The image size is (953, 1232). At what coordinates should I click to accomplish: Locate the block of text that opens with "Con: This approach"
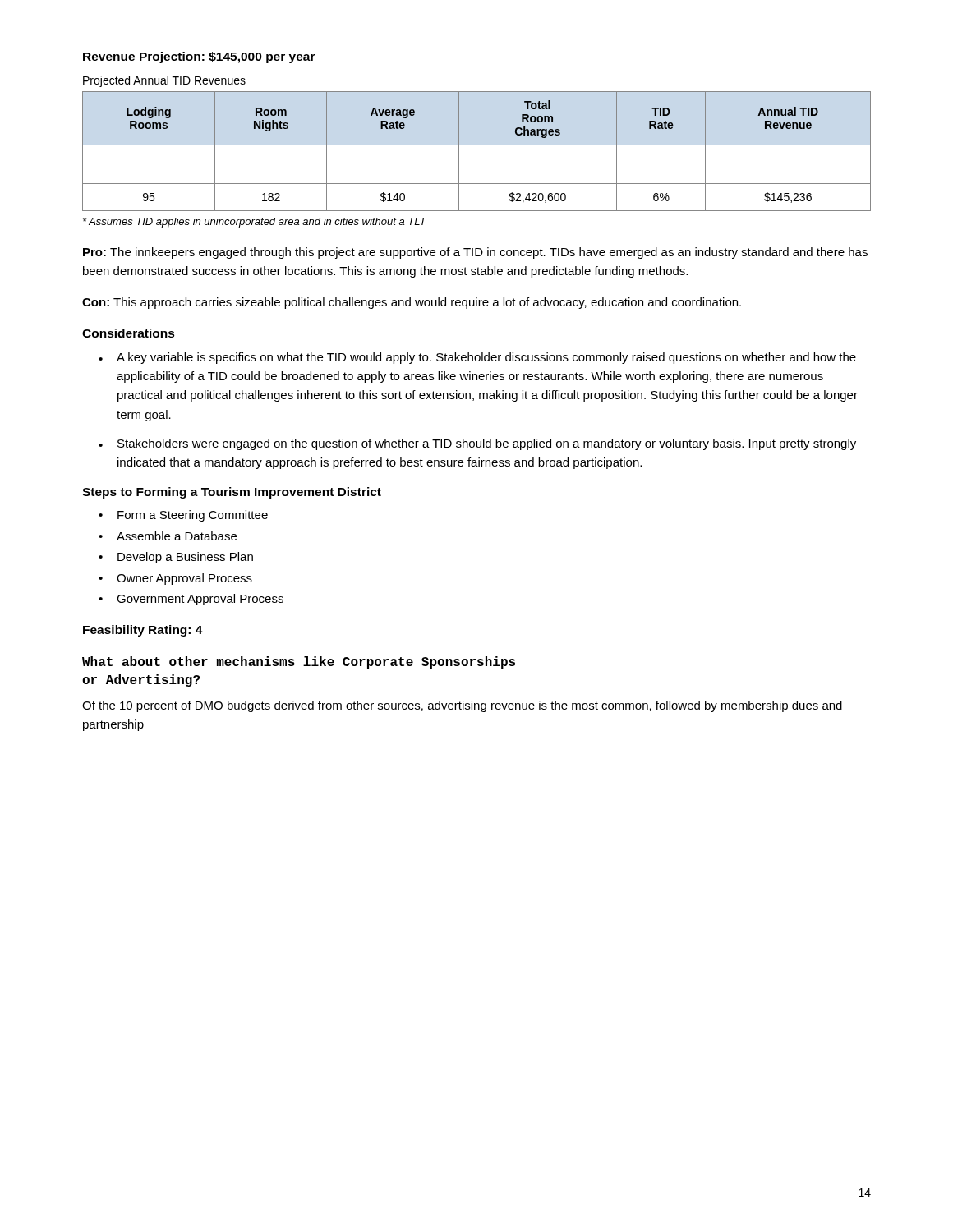pyautogui.click(x=412, y=301)
